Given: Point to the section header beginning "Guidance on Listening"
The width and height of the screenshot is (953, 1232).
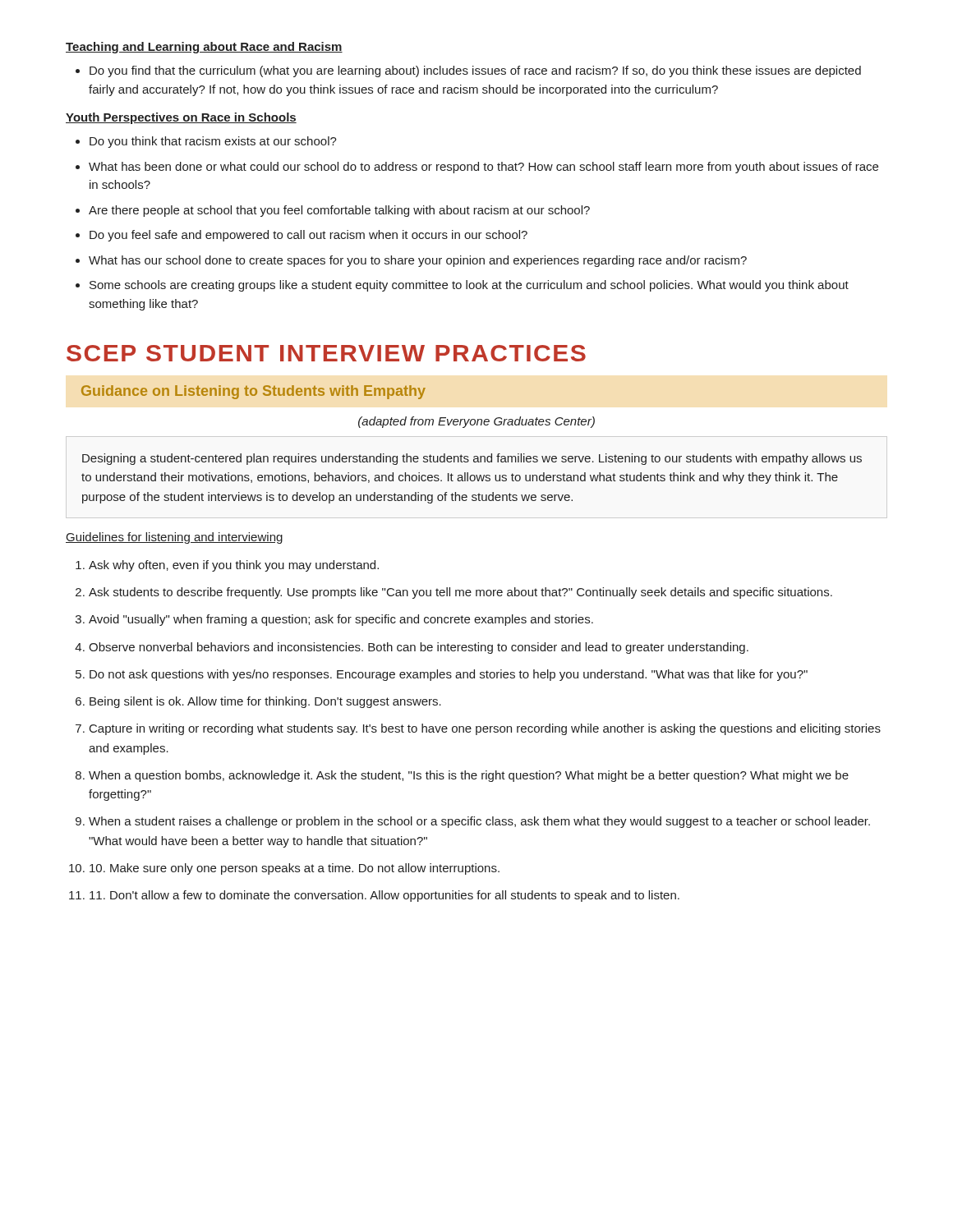Looking at the screenshot, I should tap(253, 392).
